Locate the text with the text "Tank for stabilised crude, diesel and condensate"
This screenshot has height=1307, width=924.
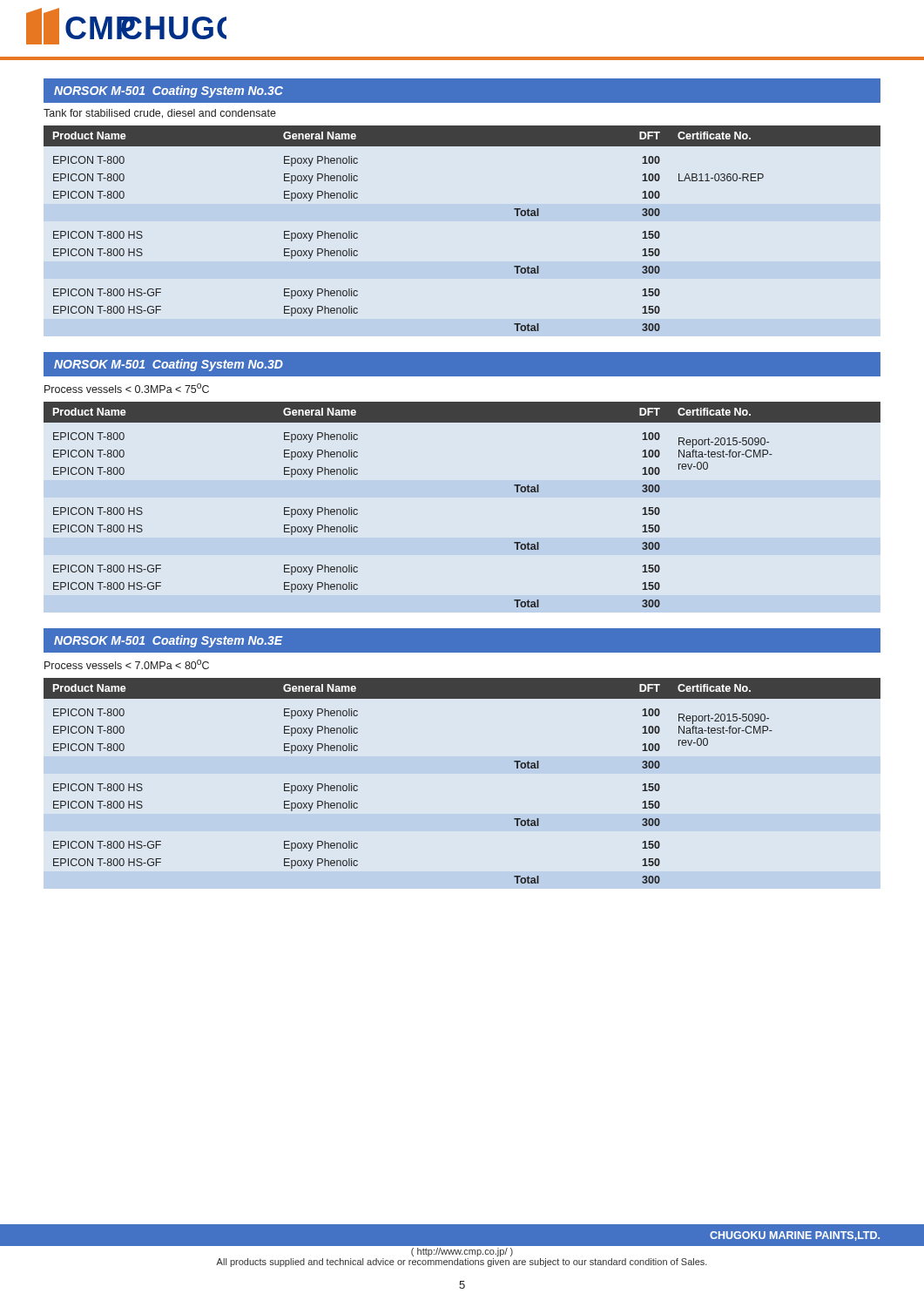coord(160,113)
